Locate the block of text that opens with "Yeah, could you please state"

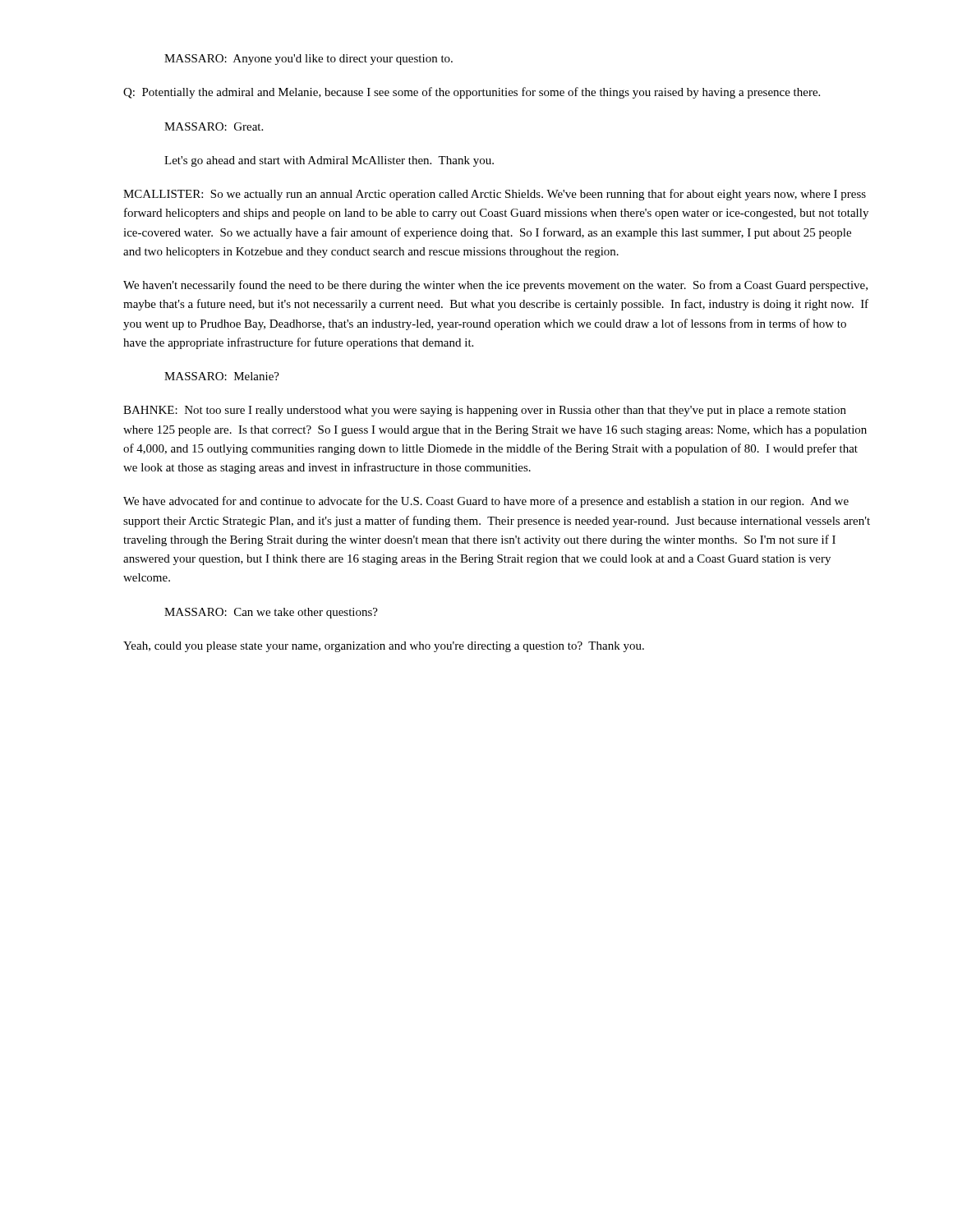(384, 645)
